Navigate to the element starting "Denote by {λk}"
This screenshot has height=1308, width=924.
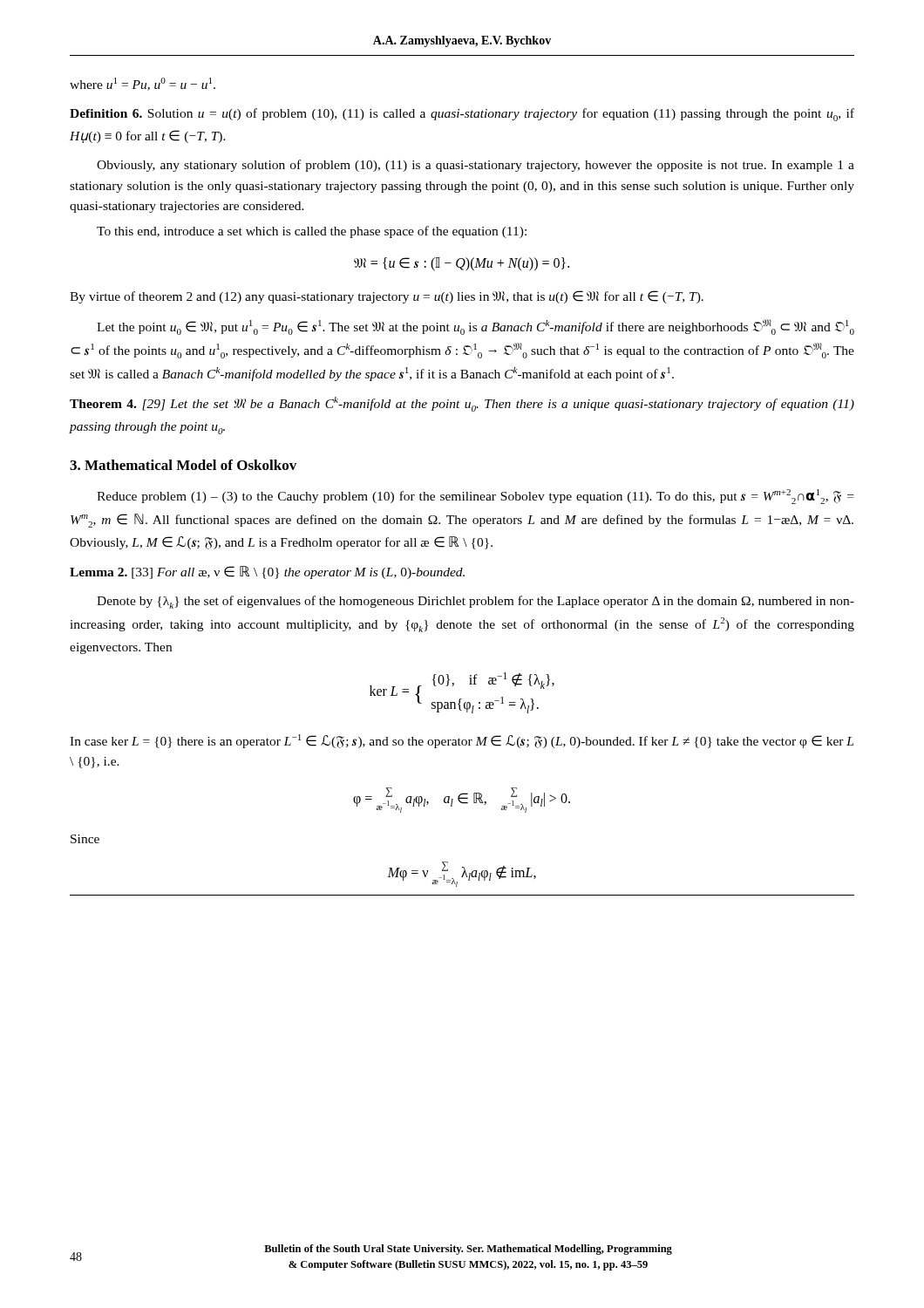tap(462, 623)
